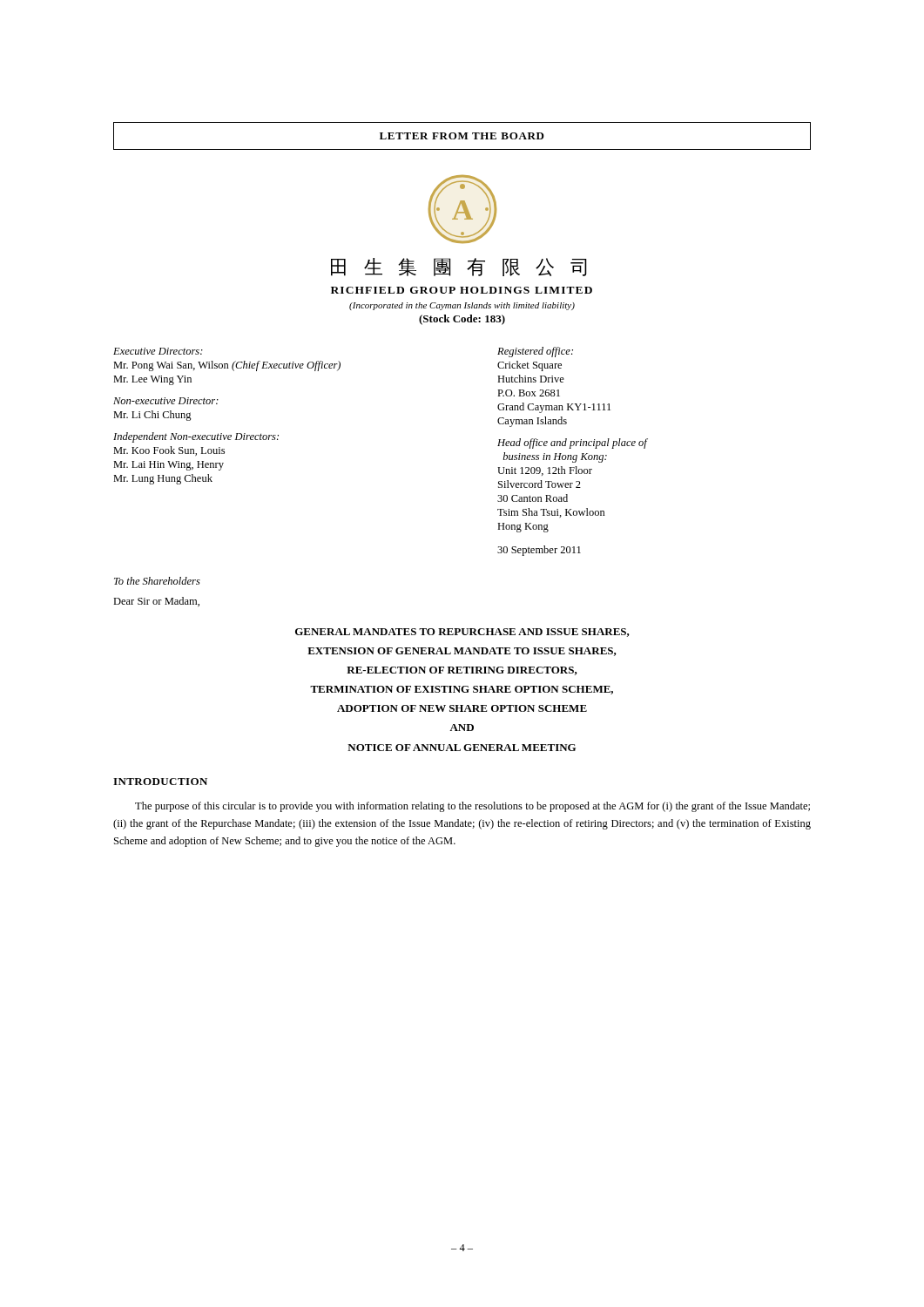Click the passage that begins "Executive Directors: Mr. Pong Wai San, Wilson (Chief"
The height and width of the screenshot is (1307, 924).
pyautogui.click(x=165, y=352)
